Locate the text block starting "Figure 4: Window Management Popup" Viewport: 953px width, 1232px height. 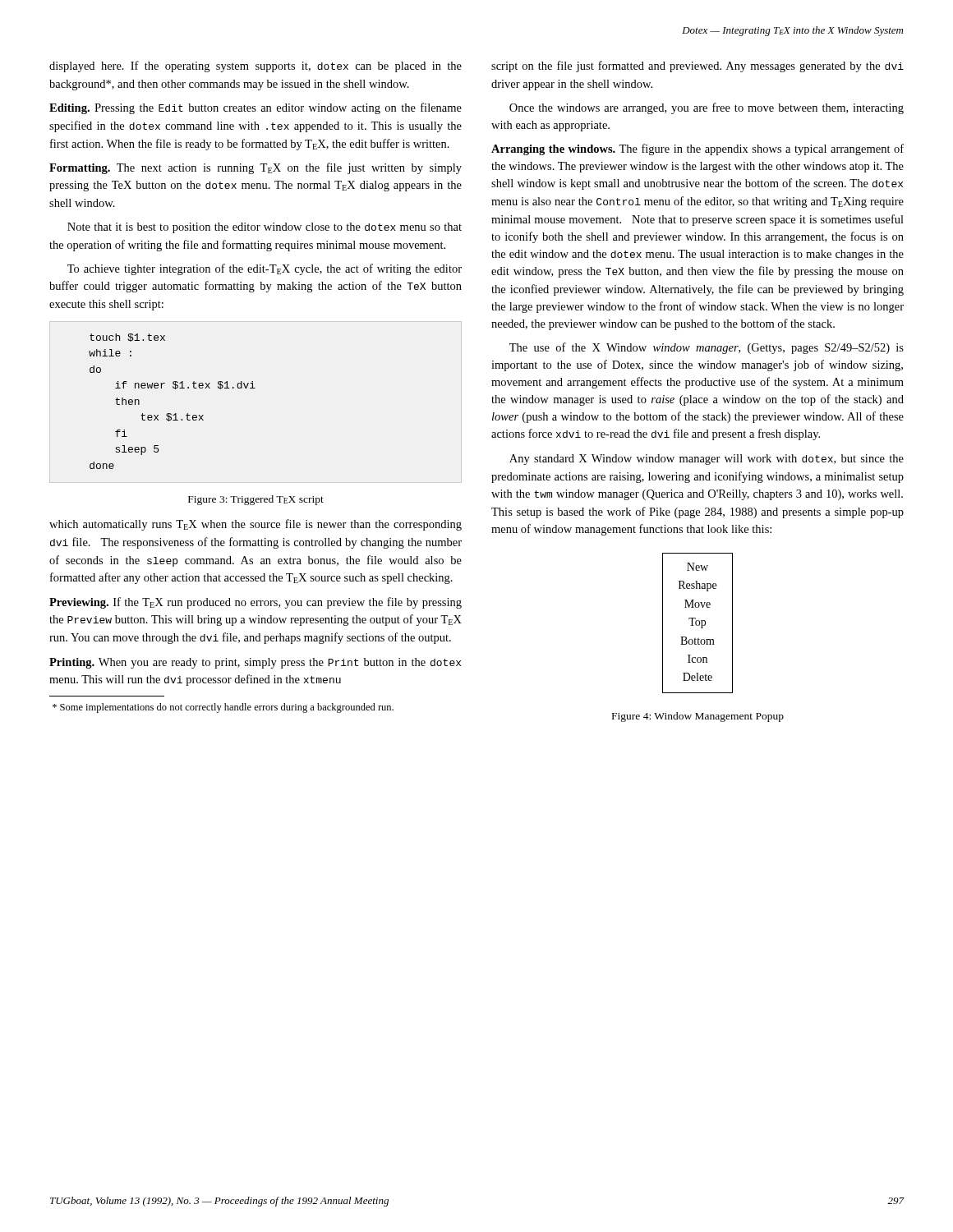(x=698, y=716)
